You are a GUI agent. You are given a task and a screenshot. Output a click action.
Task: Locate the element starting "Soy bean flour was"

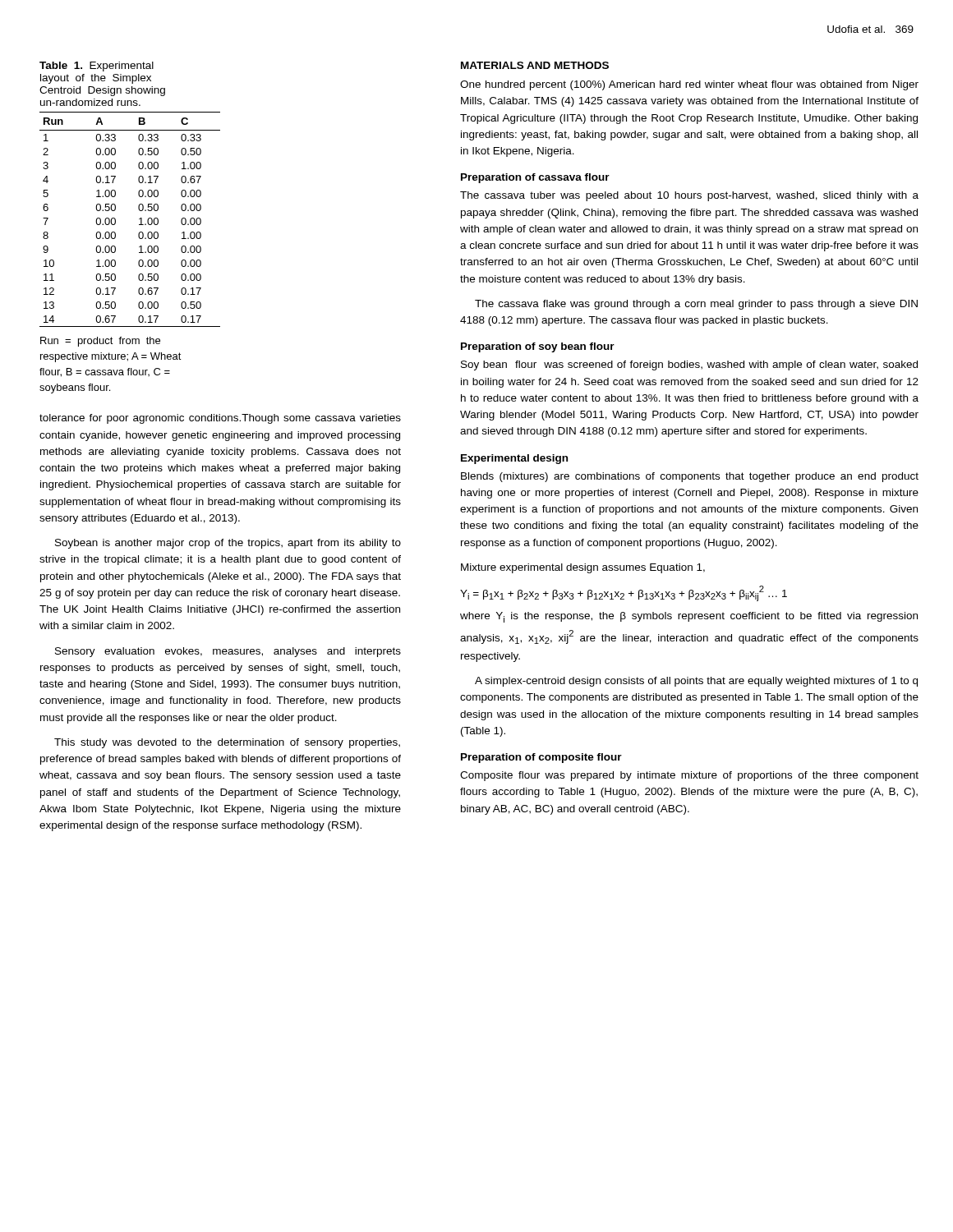[689, 398]
